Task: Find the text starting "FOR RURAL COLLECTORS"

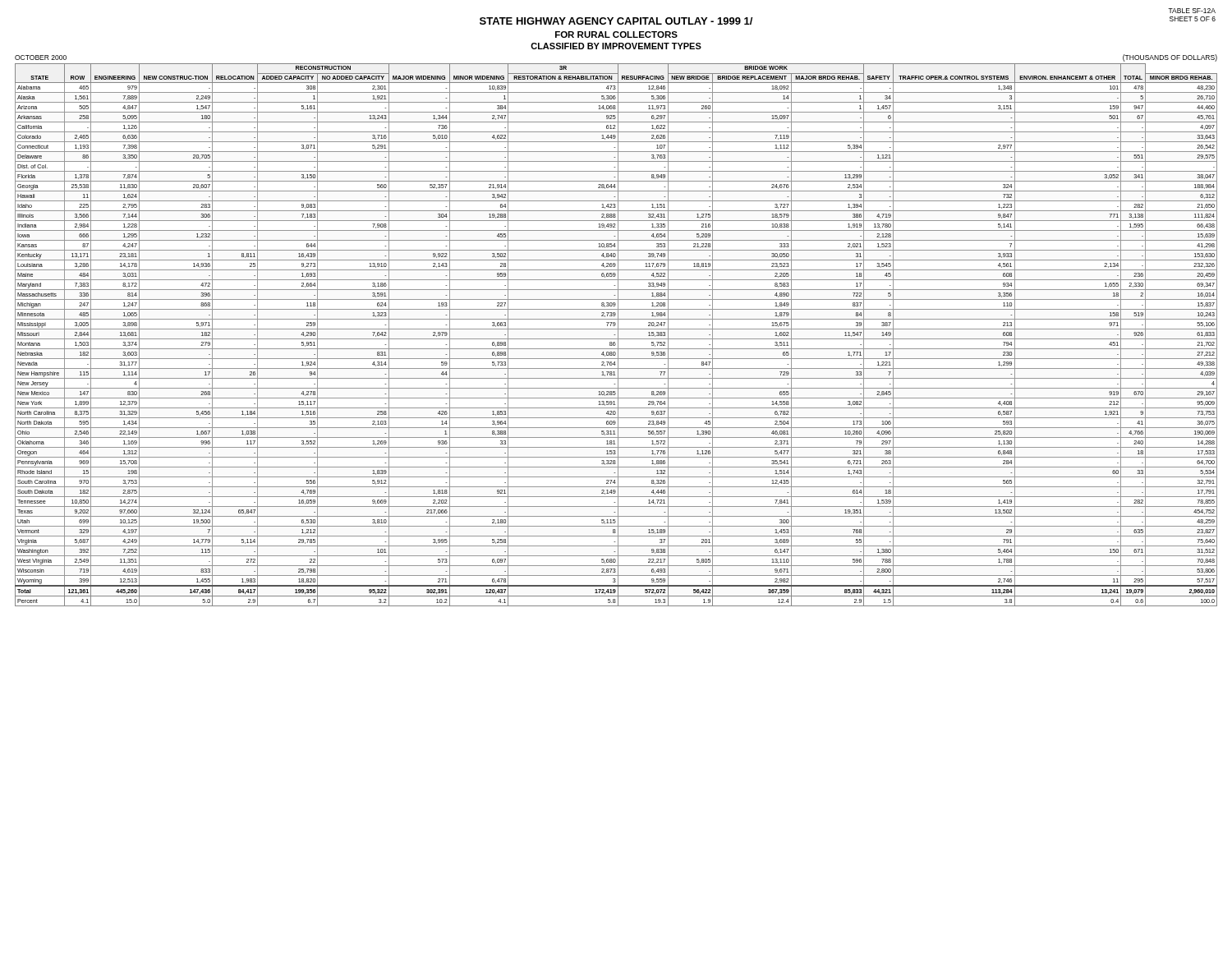Action: [x=616, y=34]
